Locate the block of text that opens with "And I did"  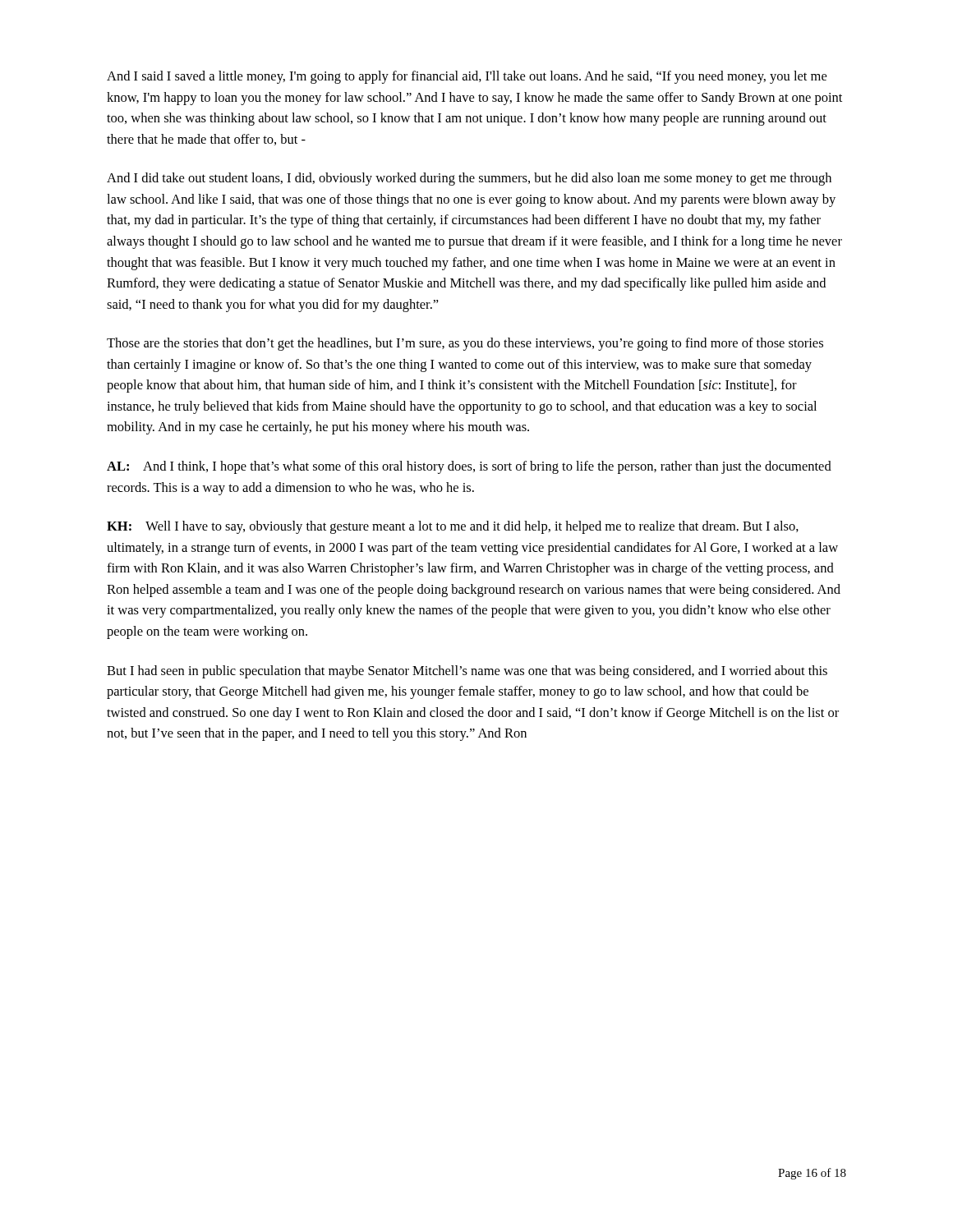tap(474, 241)
